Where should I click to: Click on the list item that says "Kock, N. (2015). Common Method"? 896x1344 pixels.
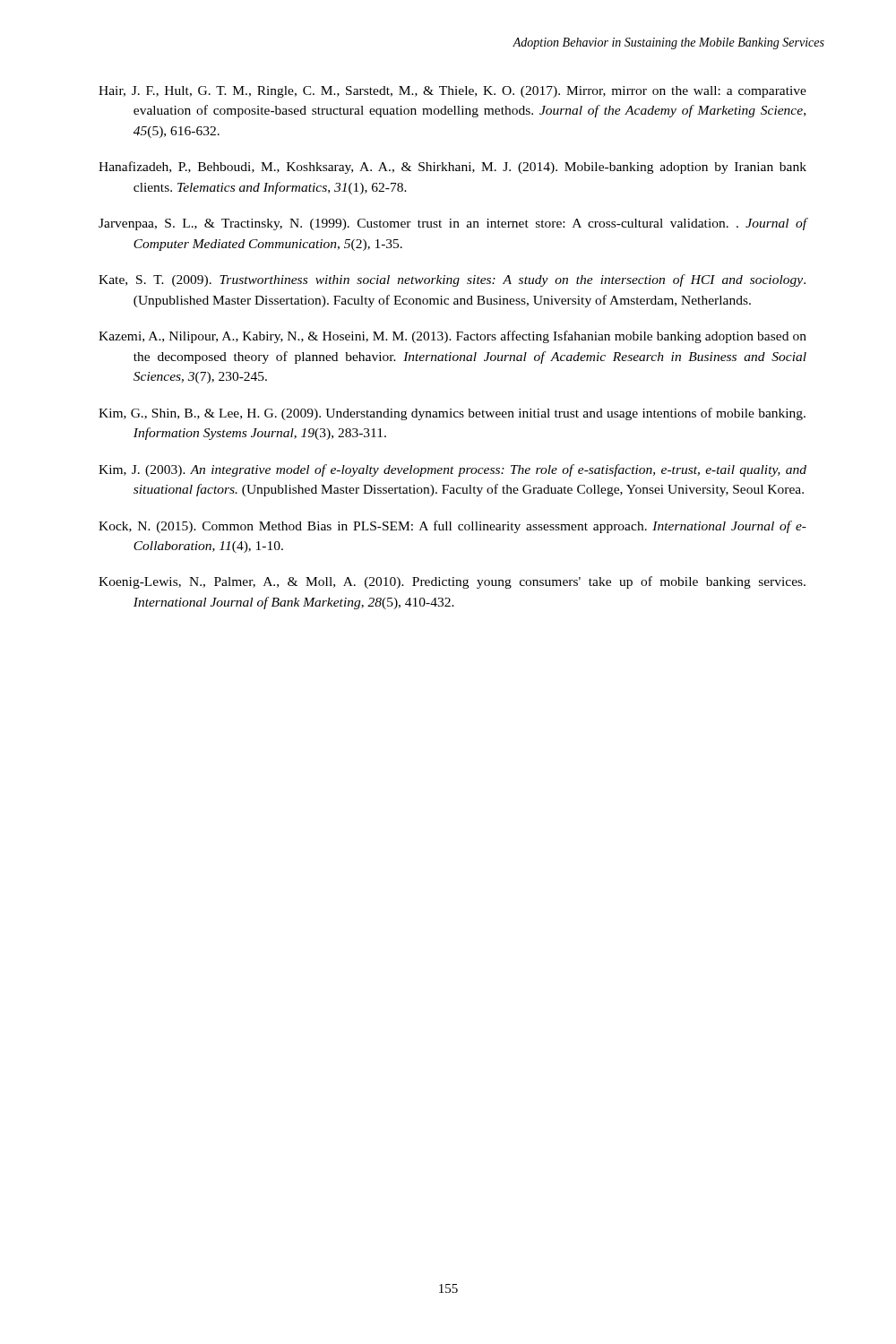(x=452, y=535)
